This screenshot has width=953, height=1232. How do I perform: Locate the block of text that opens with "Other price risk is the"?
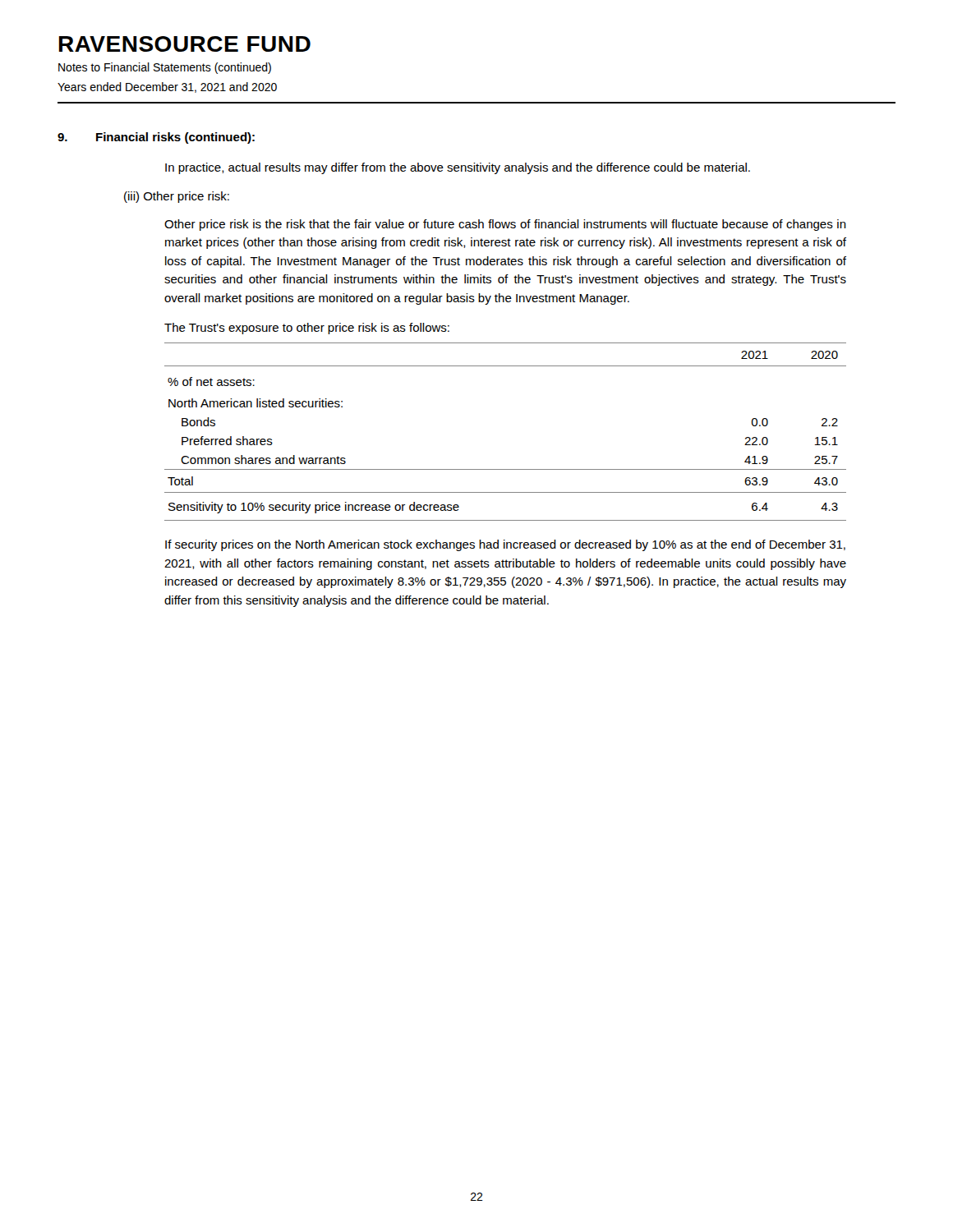coord(505,261)
